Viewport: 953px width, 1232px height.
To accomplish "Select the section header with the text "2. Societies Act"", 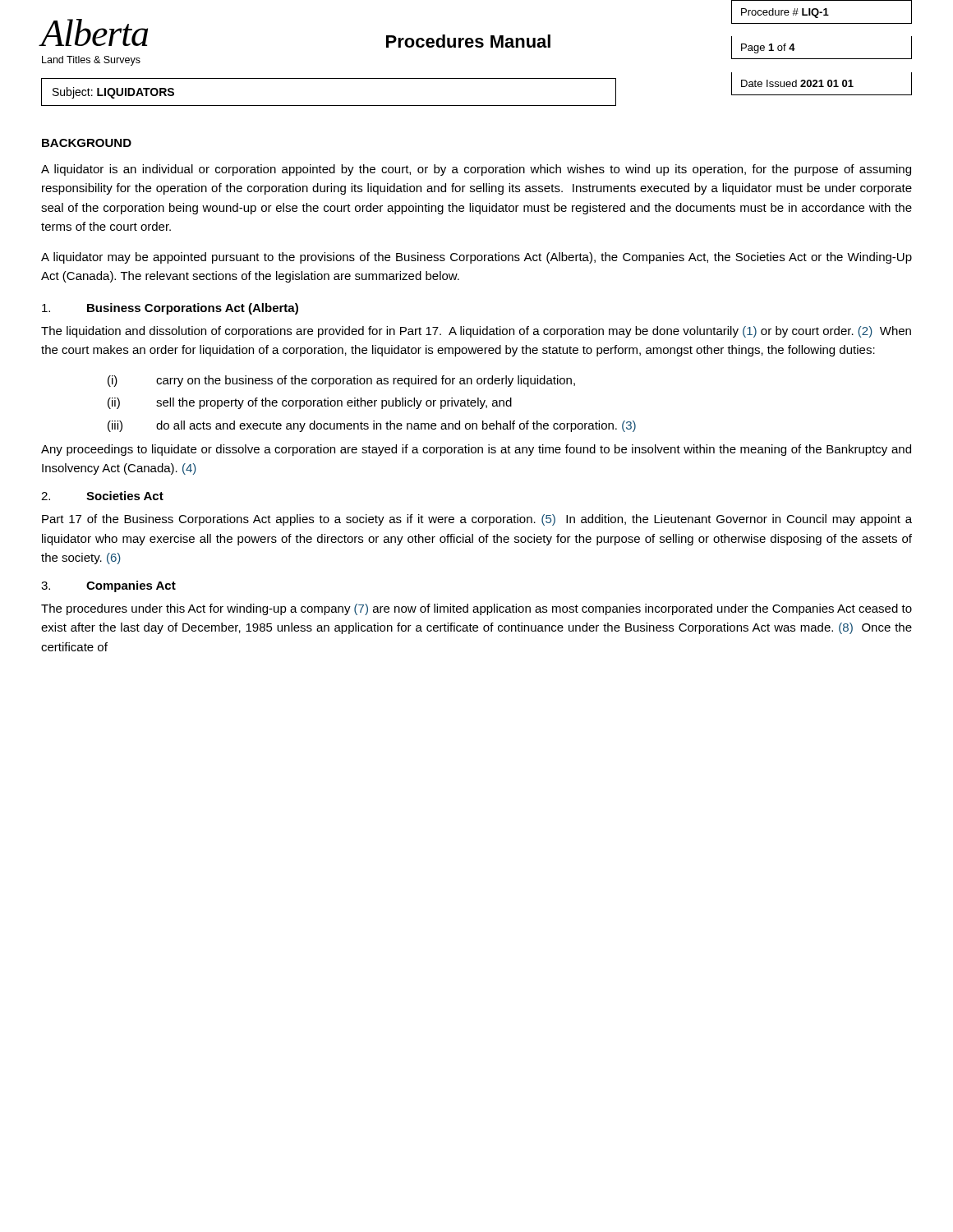I will (102, 496).
